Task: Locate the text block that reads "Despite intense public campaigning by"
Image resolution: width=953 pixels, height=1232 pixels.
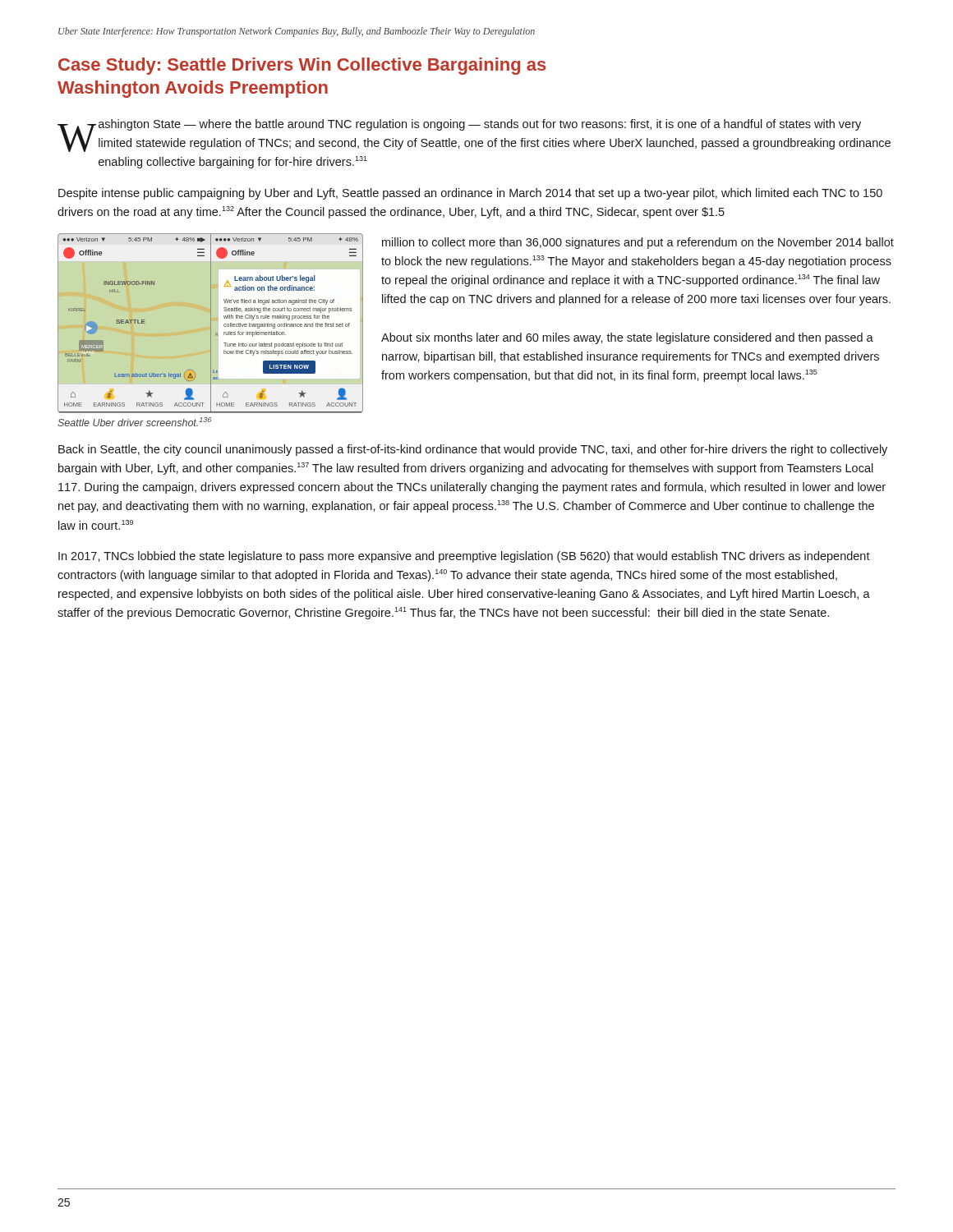Action: [470, 202]
